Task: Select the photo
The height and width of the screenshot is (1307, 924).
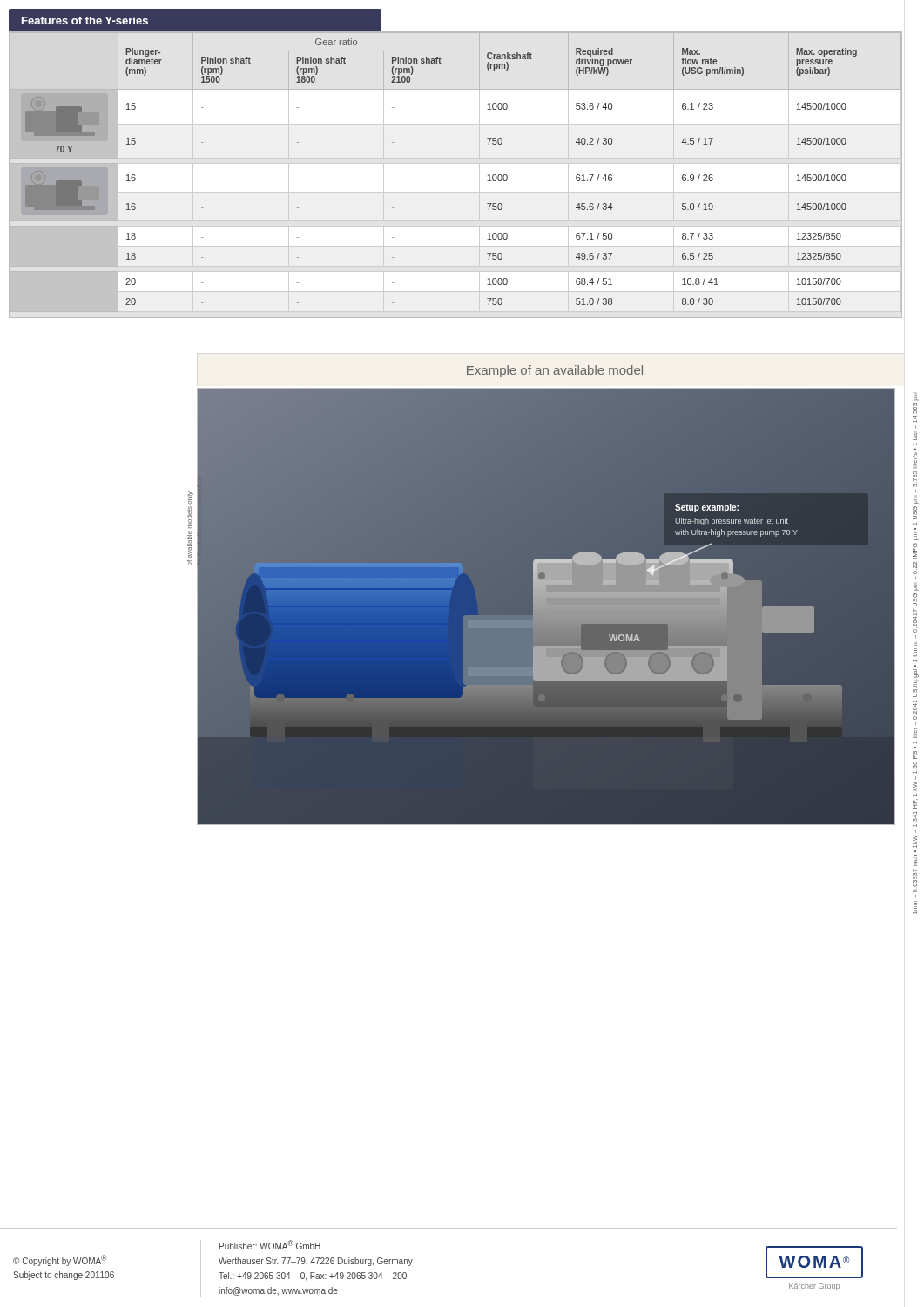Action: [546, 606]
